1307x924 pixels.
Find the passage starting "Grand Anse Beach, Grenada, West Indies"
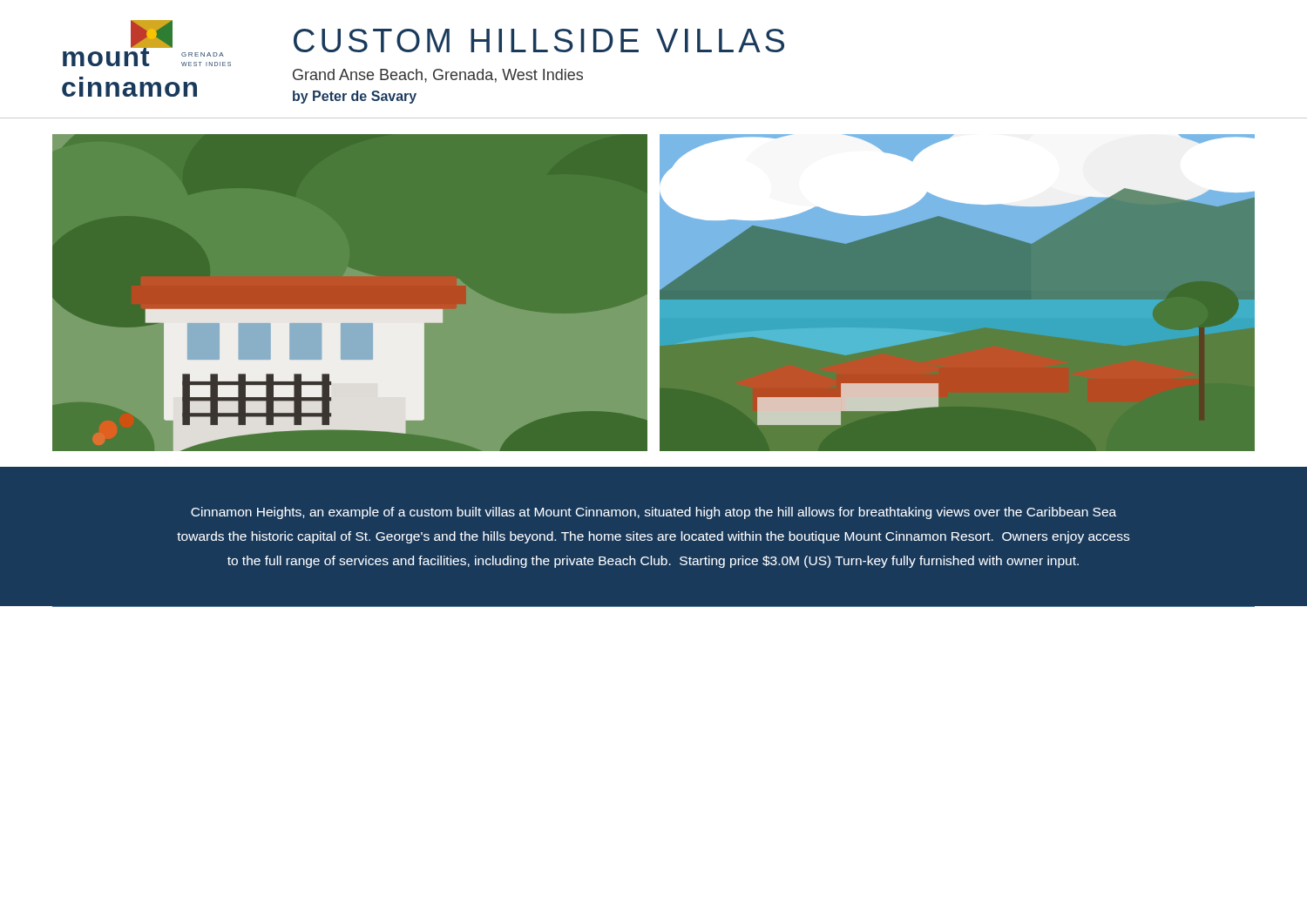[438, 74]
